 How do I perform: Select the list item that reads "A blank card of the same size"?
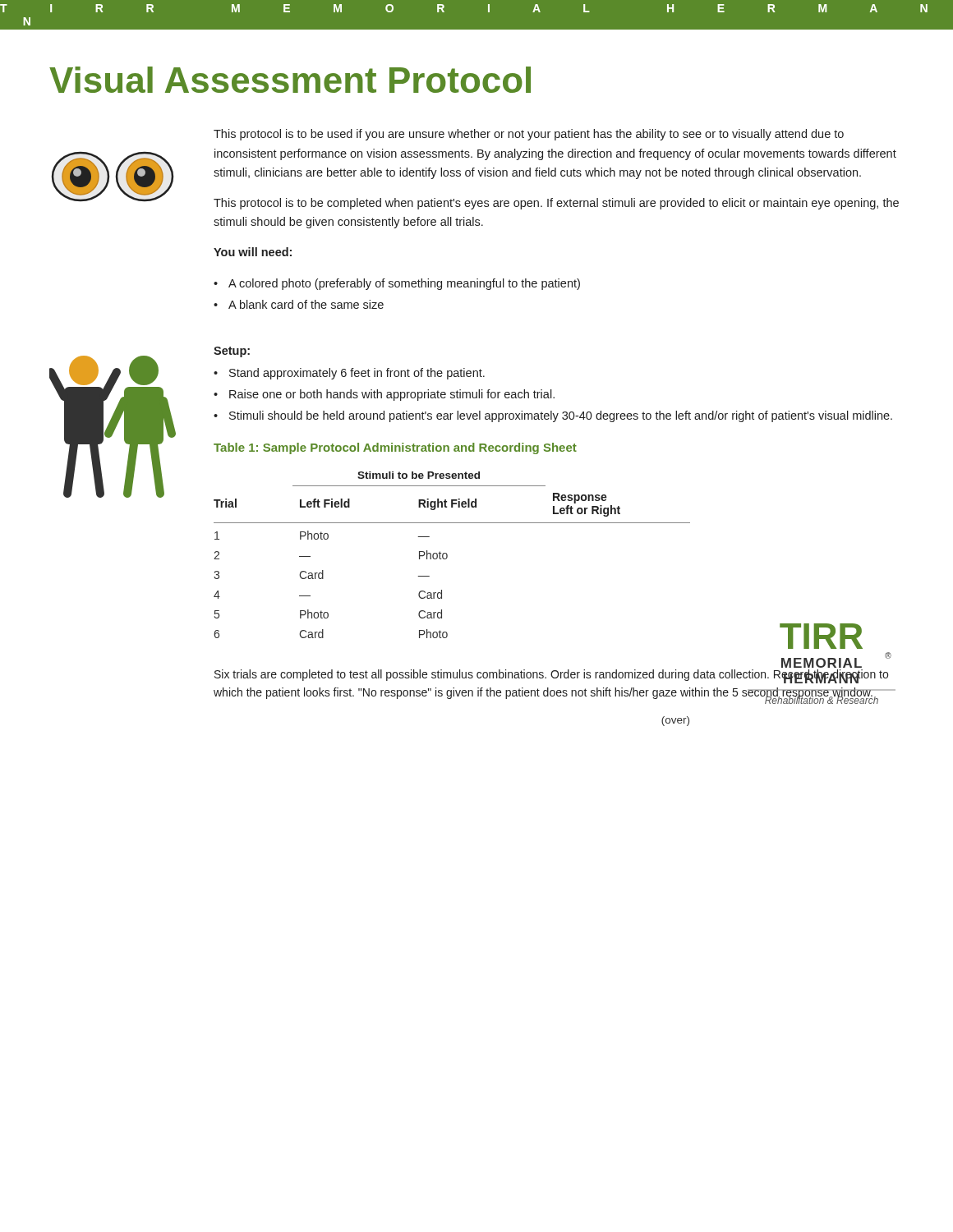306,304
